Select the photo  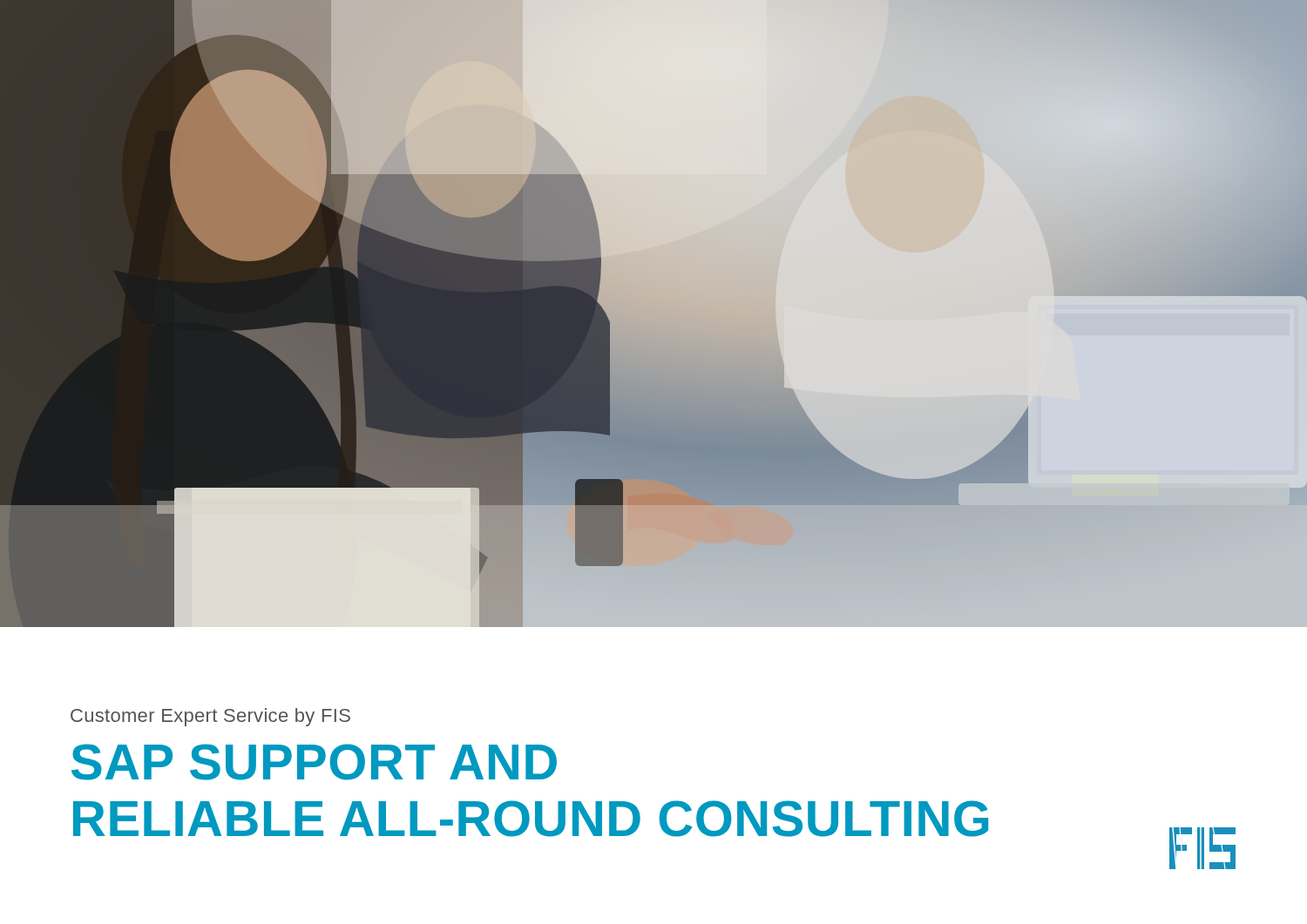654,314
